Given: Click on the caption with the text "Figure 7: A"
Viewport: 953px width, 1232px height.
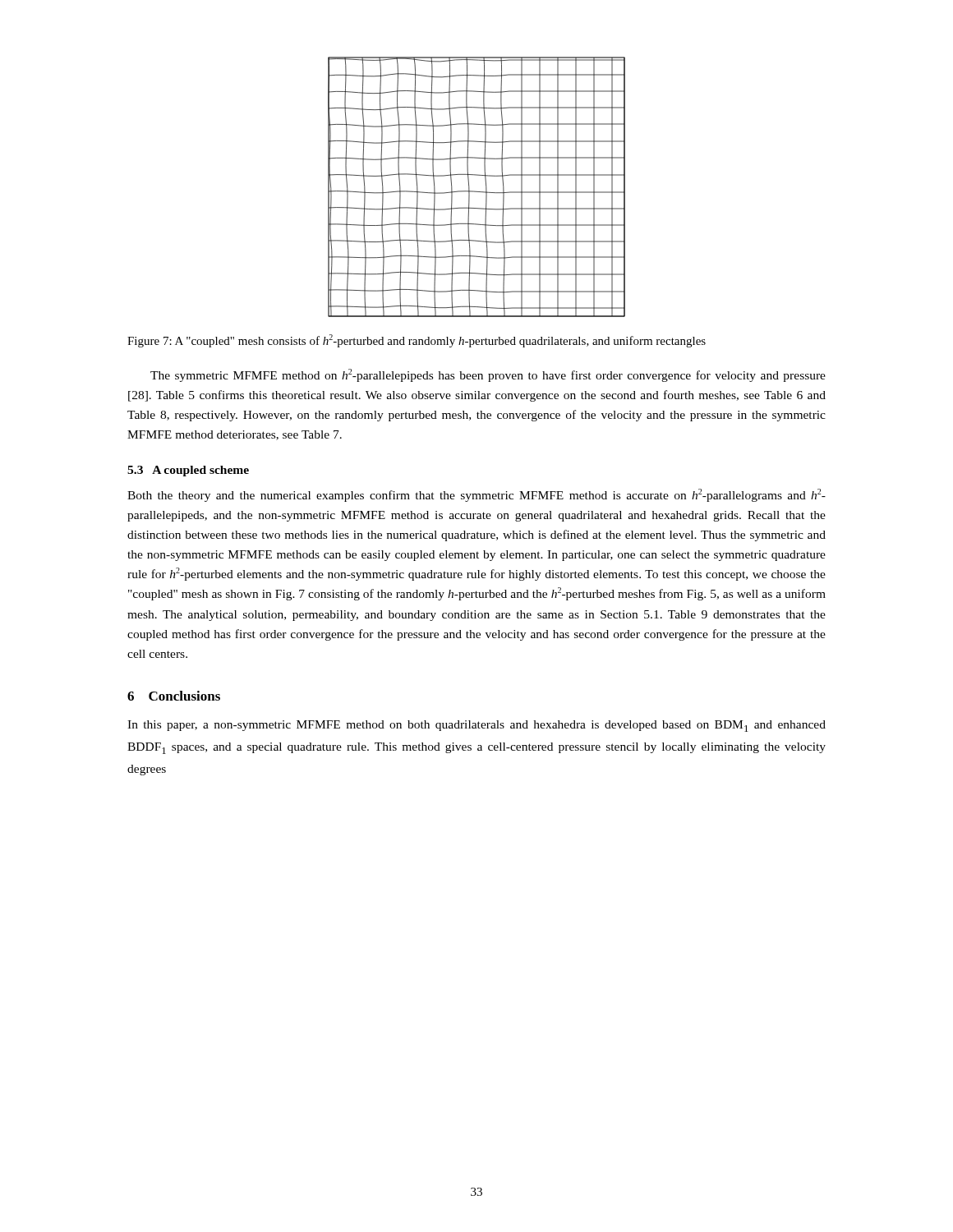Looking at the screenshot, I should tap(417, 340).
